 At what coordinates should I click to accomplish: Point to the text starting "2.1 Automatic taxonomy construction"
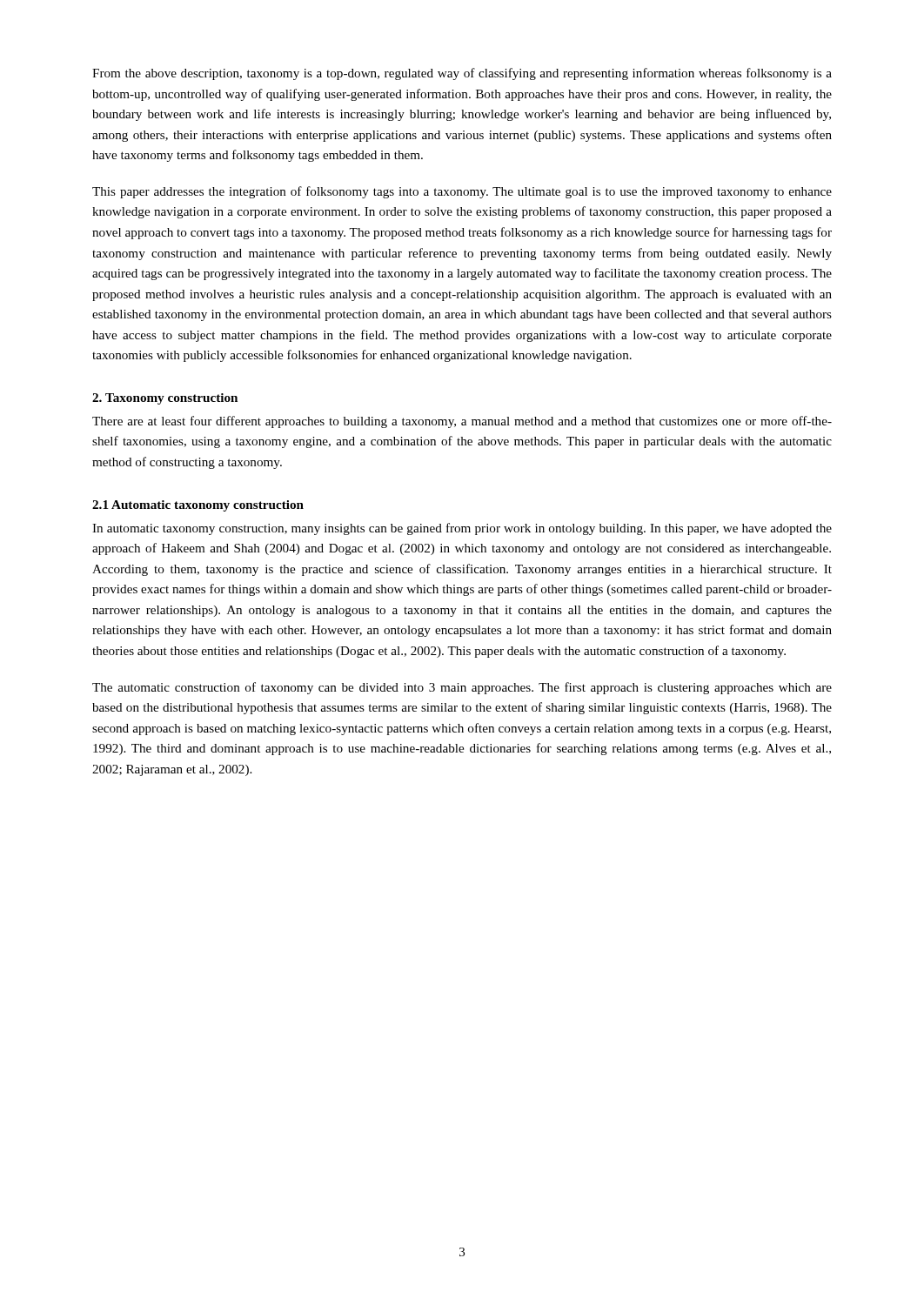[x=198, y=504]
